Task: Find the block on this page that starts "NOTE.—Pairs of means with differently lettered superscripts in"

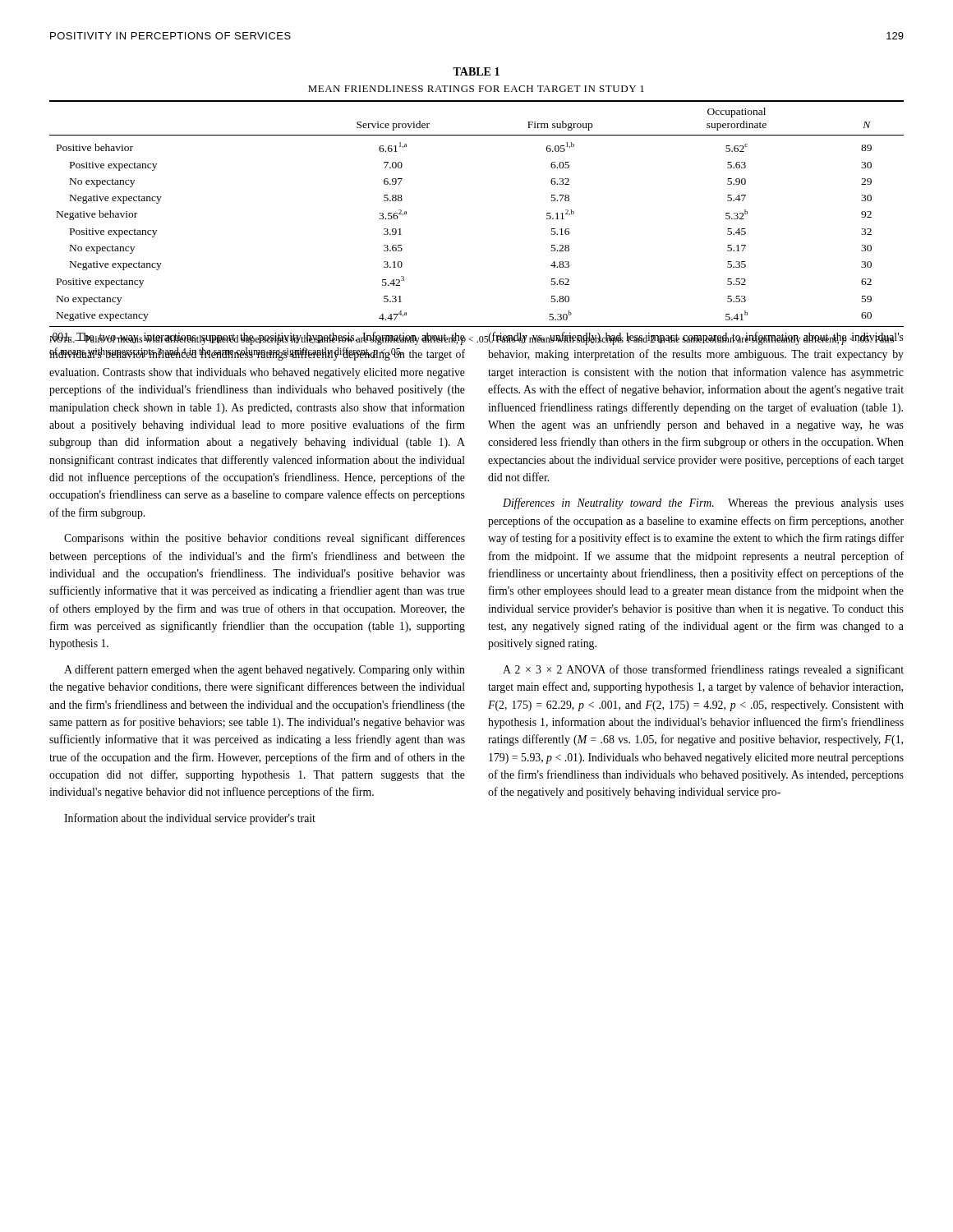Action: pyautogui.click(x=472, y=345)
